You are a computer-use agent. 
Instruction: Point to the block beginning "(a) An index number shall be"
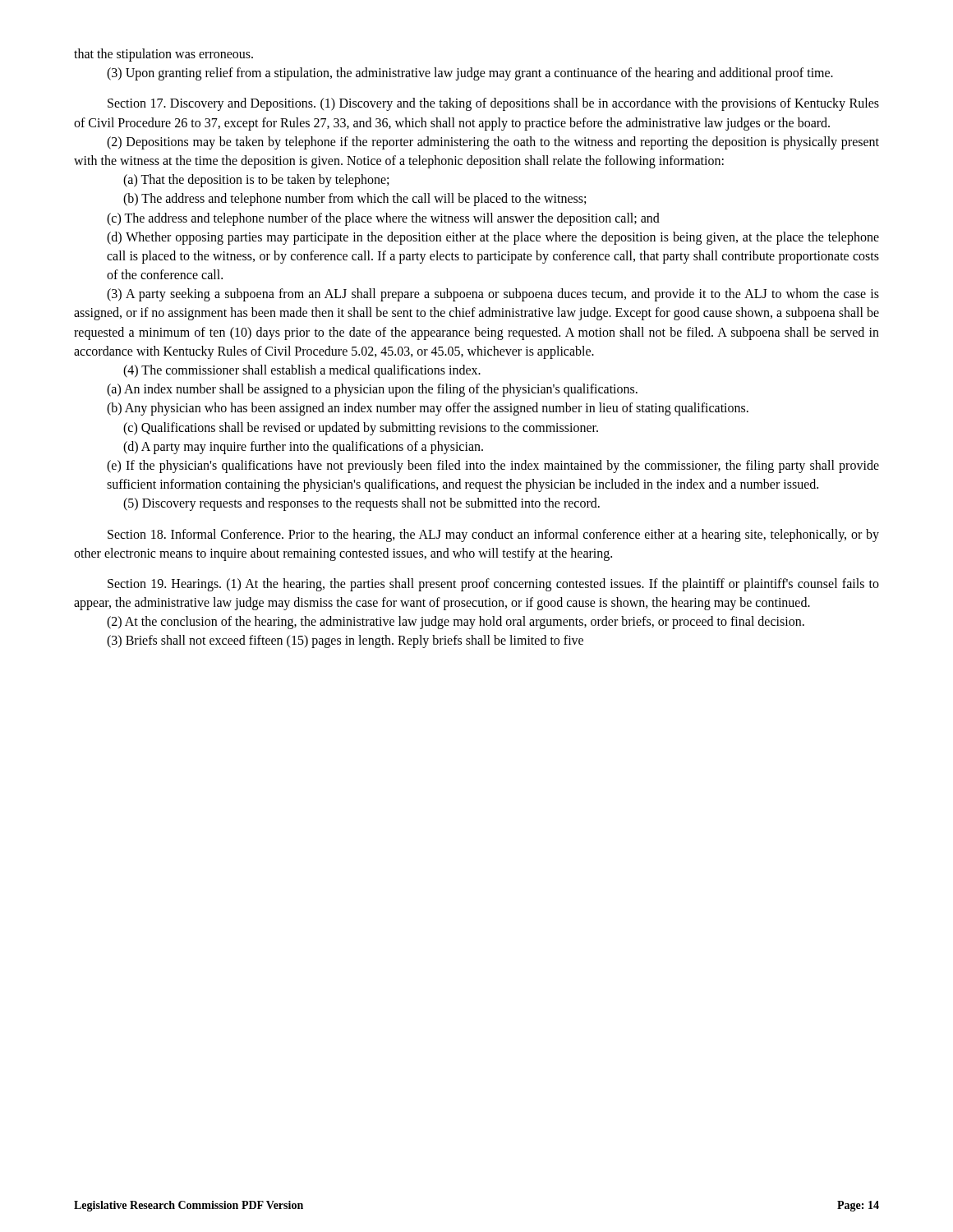(476, 389)
